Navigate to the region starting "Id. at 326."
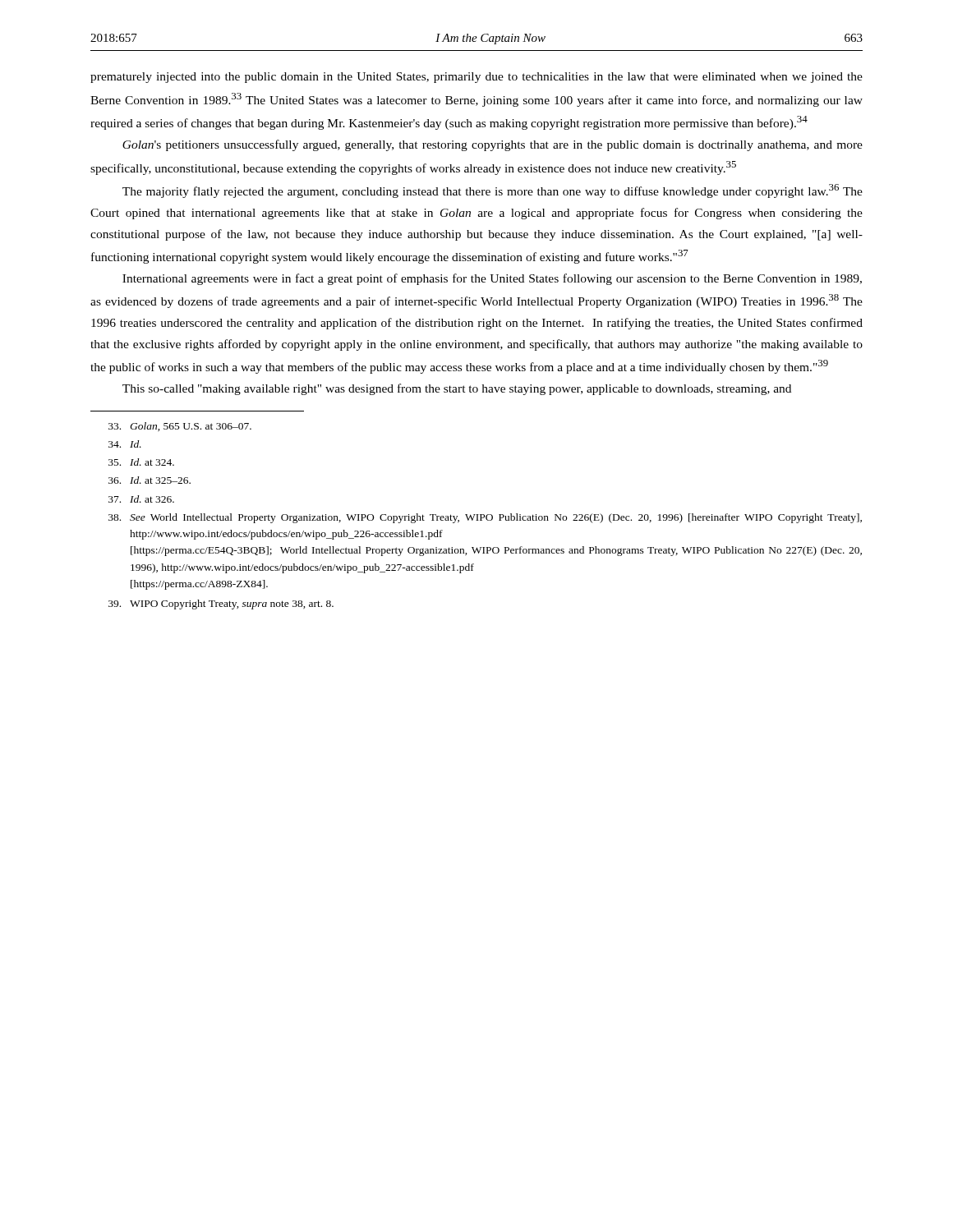 point(141,499)
